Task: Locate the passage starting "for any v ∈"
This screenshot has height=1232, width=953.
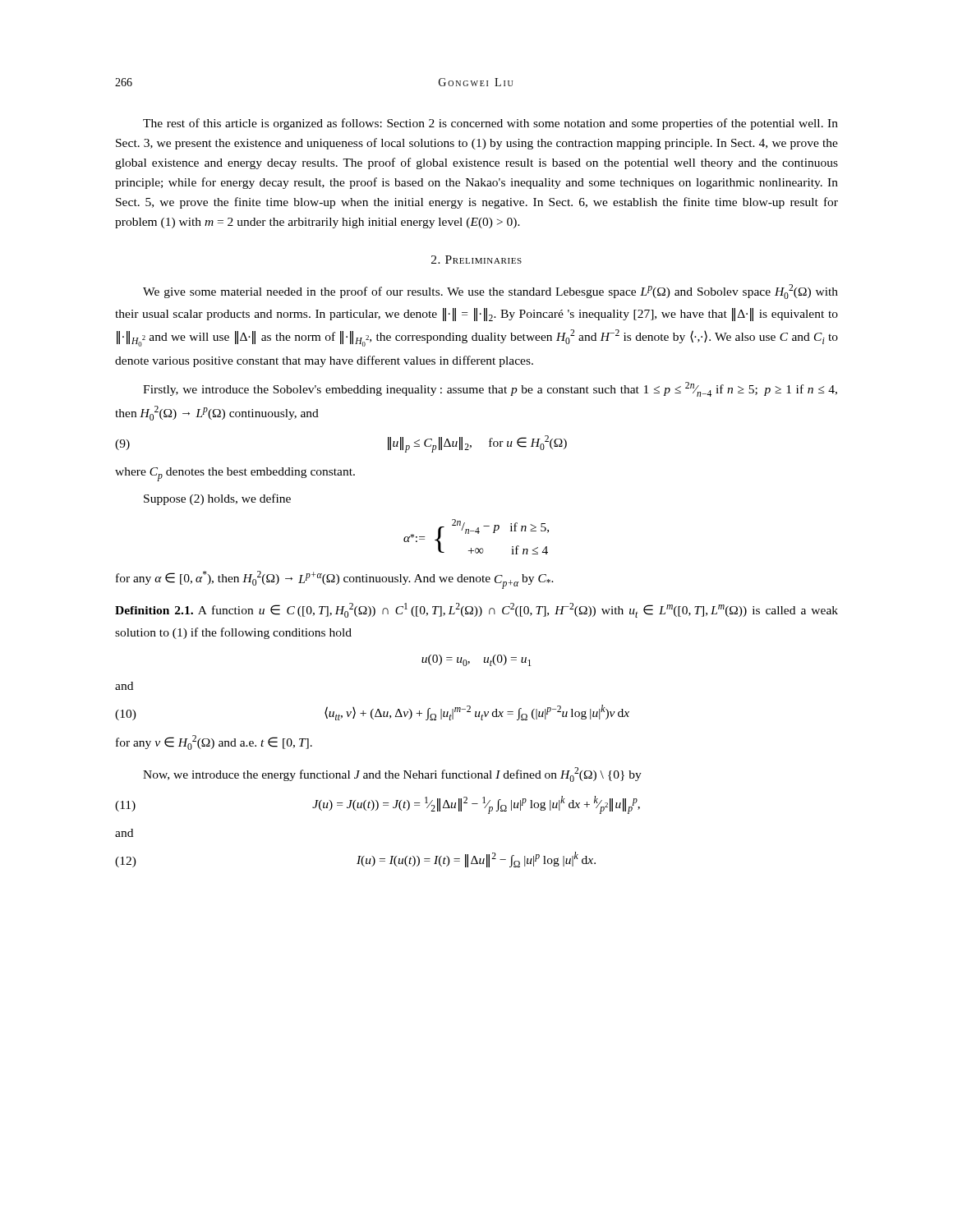Action: pyautogui.click(x=214, y=743)
